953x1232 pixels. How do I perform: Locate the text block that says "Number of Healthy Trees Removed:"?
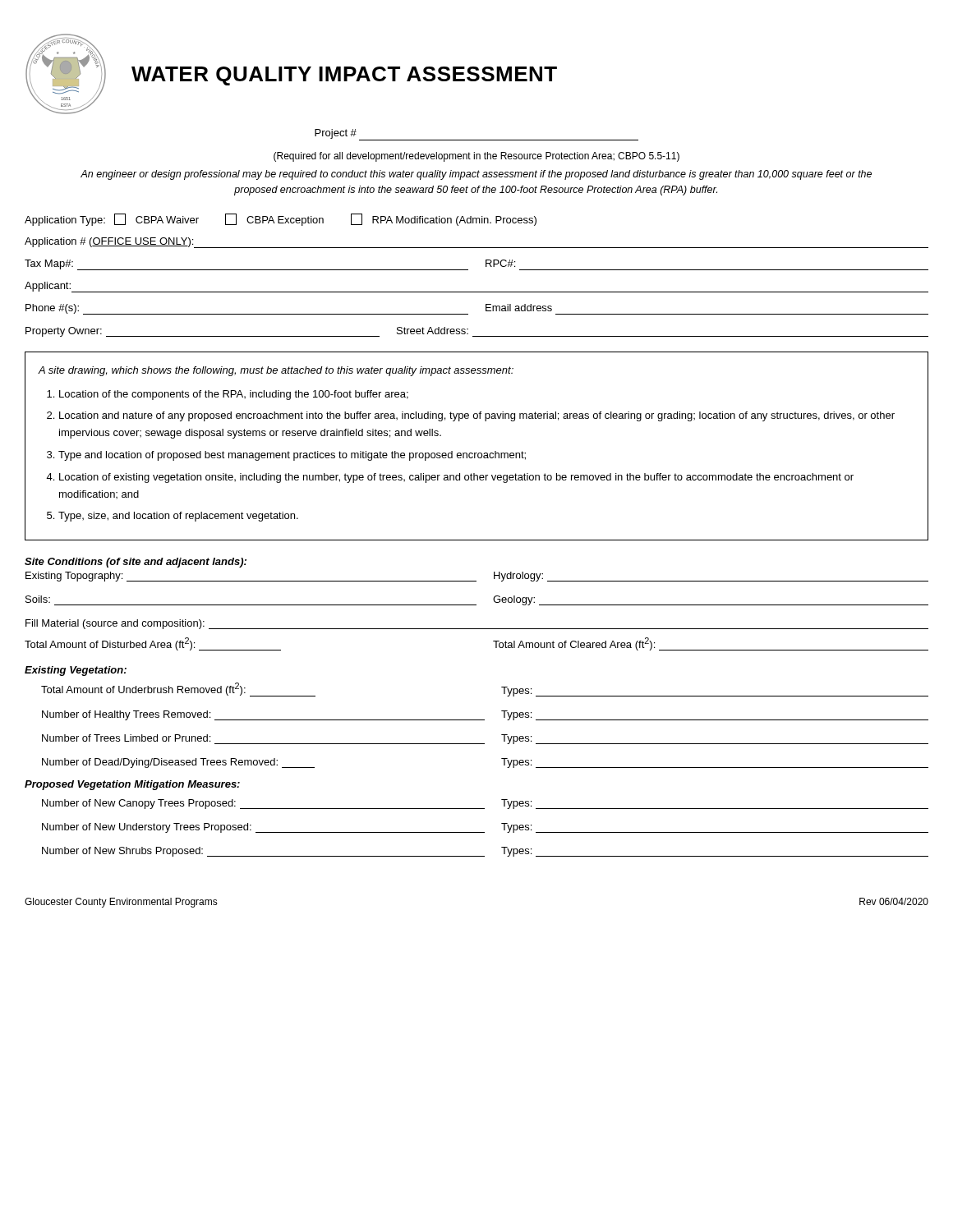485,713
